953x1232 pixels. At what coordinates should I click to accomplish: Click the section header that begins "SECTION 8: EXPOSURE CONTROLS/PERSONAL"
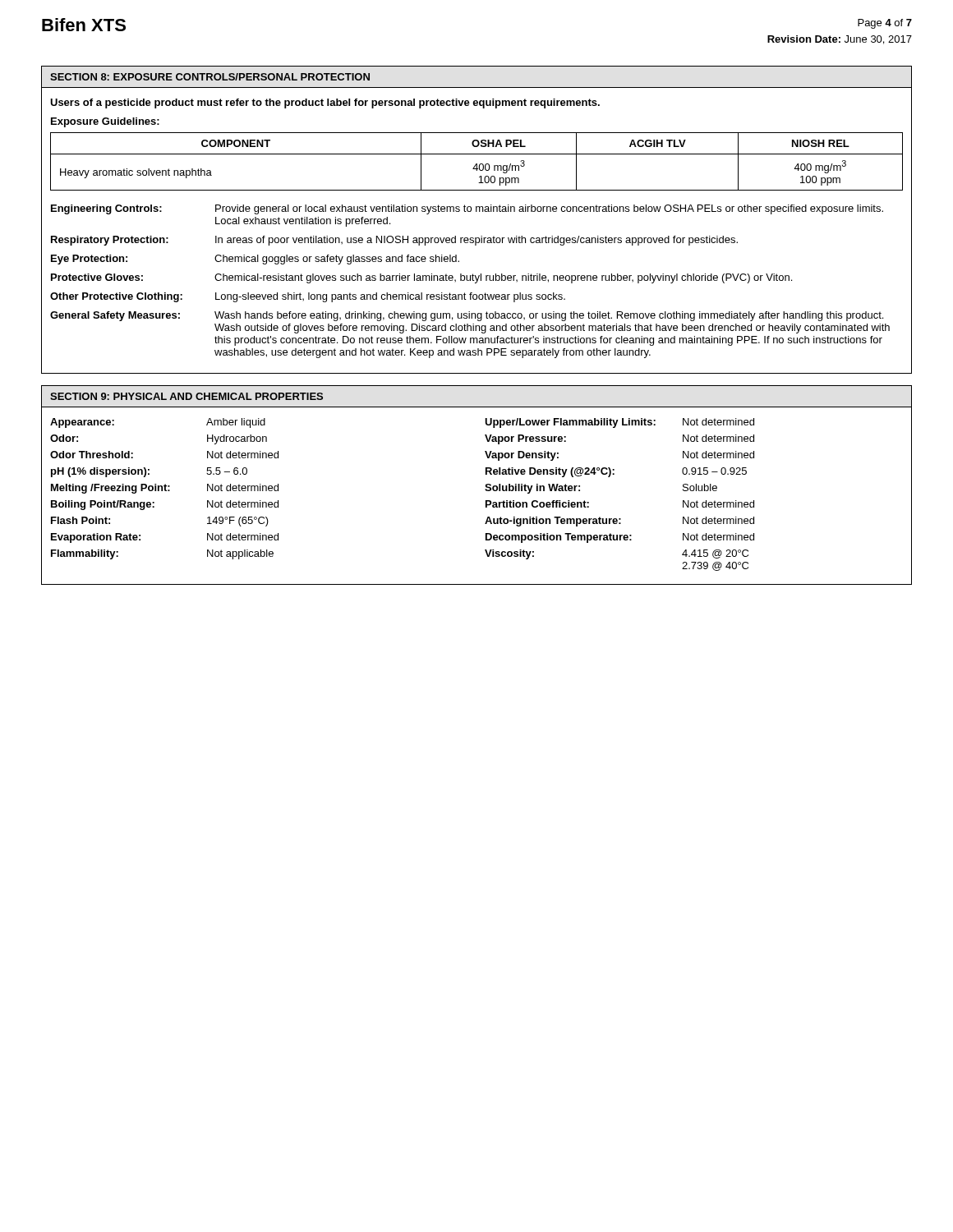pos(210,77)
